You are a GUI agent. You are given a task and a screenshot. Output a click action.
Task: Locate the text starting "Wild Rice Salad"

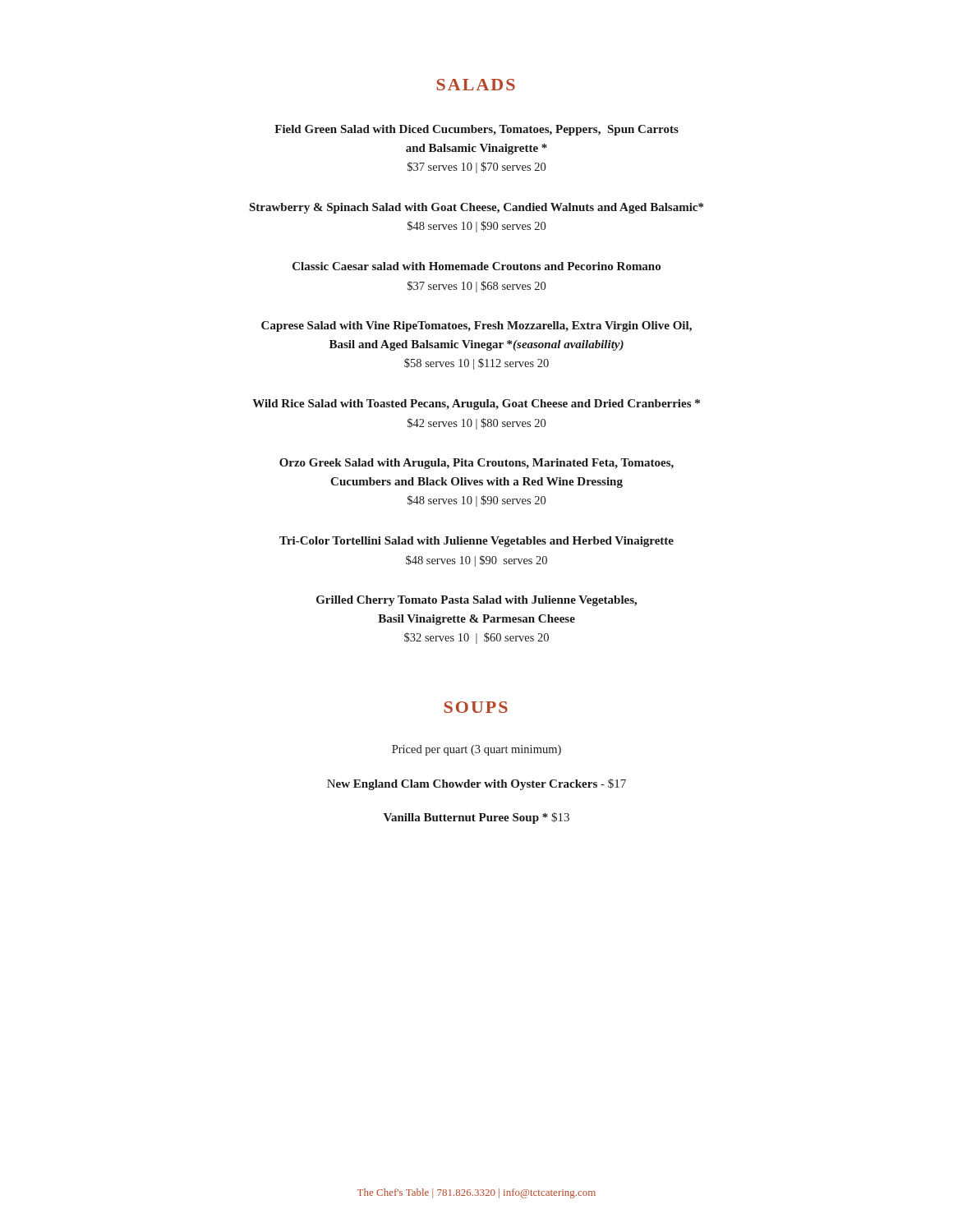point(476,413)
